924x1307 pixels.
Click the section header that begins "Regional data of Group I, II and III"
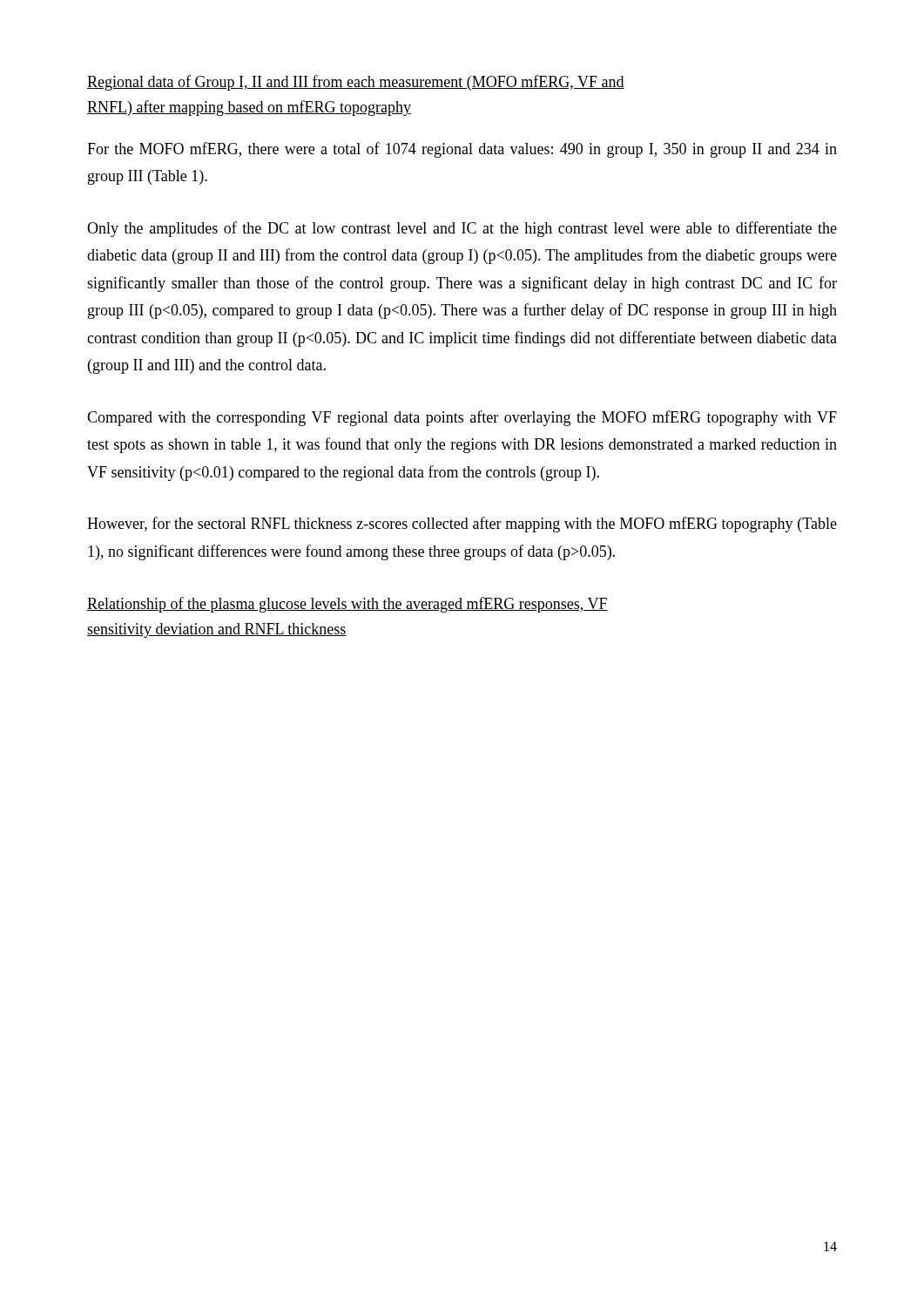pyautogui.click(x=356, y=94)
